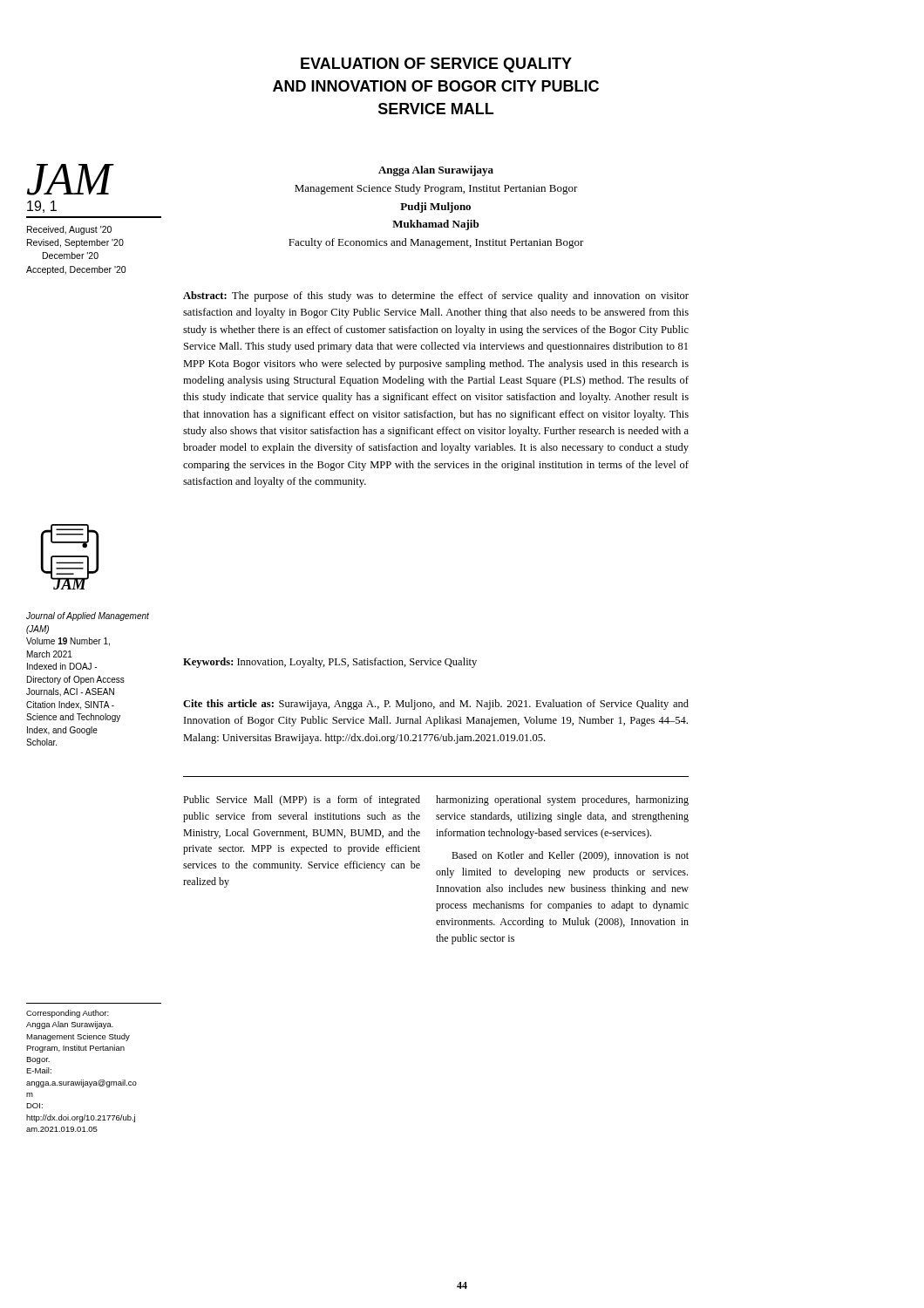Find the passage starting "Angga Alan Surawijaya Management Science Study Program, Institut"

pyautogui.click(x=436, y=207)
